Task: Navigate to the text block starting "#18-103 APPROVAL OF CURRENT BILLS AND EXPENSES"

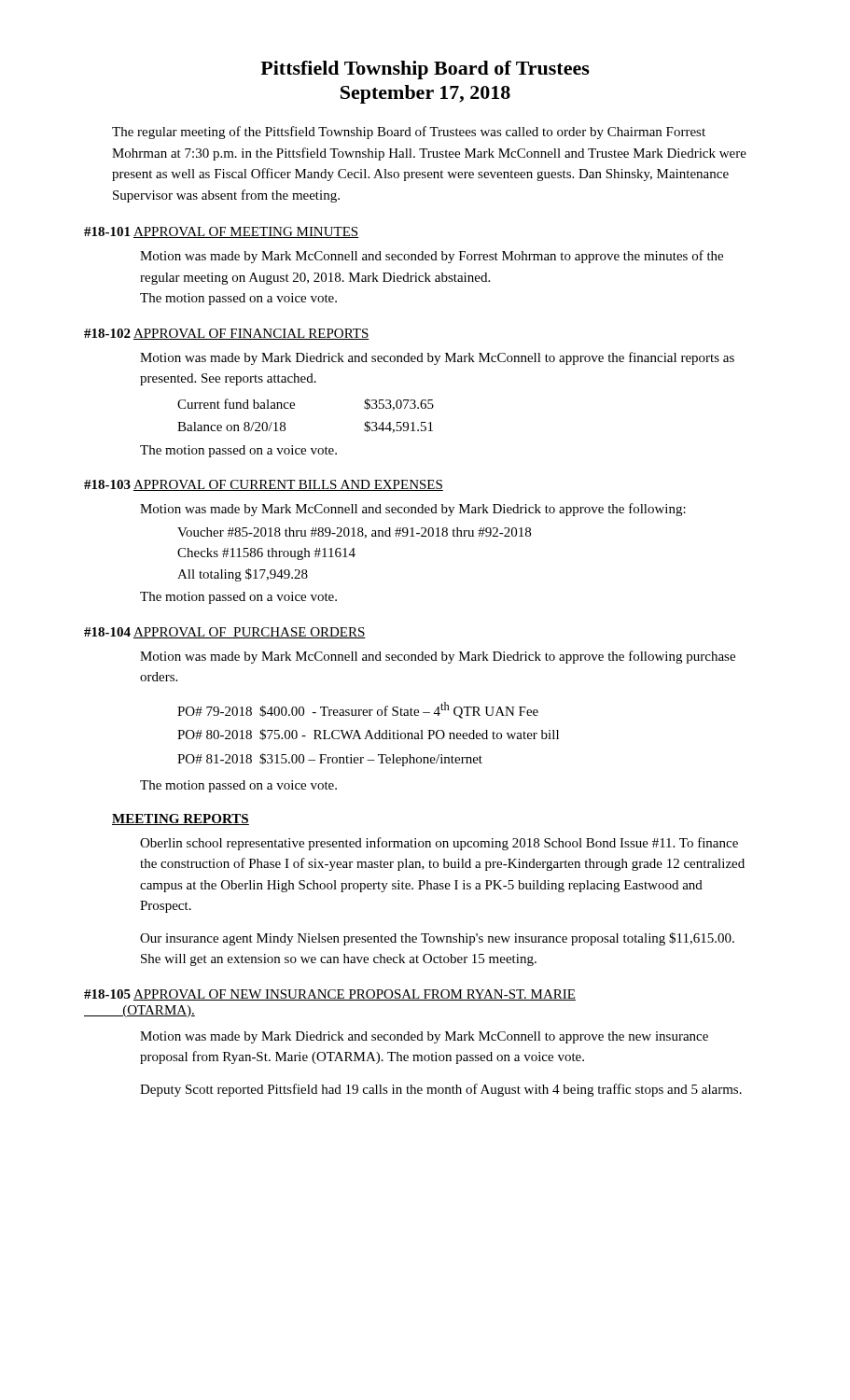Action: click(264, 484)
